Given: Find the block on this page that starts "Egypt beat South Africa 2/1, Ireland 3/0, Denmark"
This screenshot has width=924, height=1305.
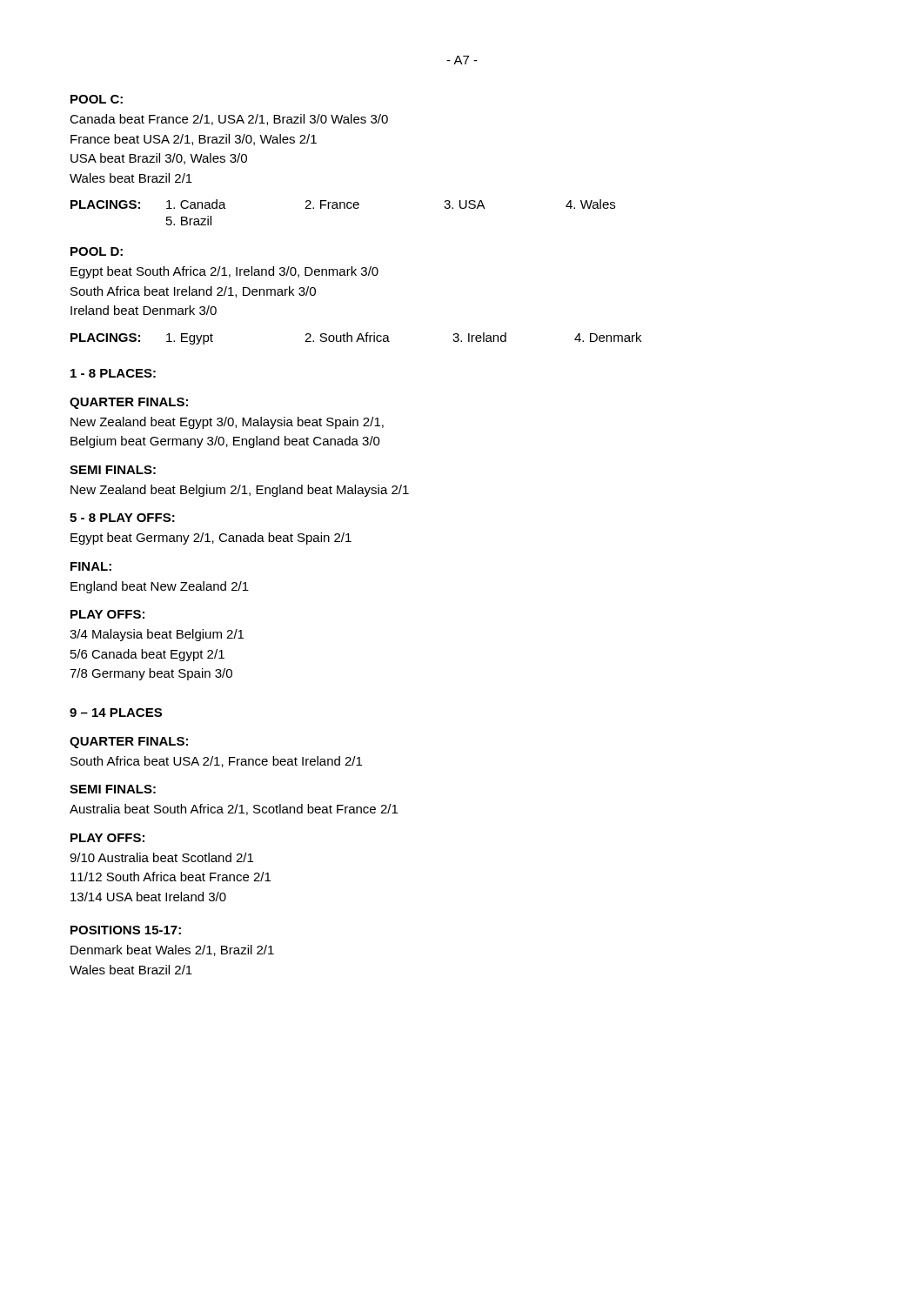Looking at the screenshot, I should (224, 291).
